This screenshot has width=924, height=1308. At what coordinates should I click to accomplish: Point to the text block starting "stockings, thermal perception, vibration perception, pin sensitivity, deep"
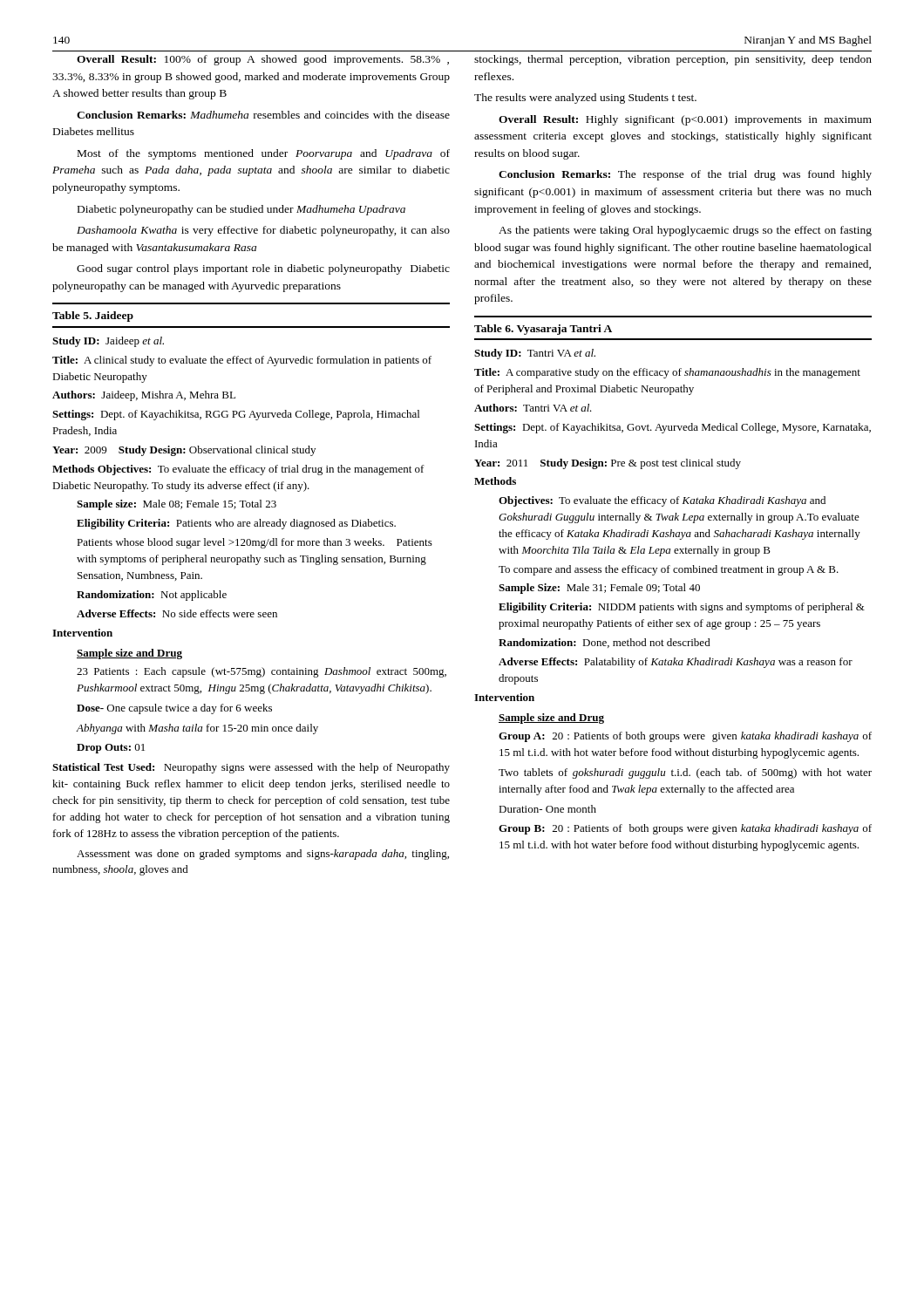point(673,60)
